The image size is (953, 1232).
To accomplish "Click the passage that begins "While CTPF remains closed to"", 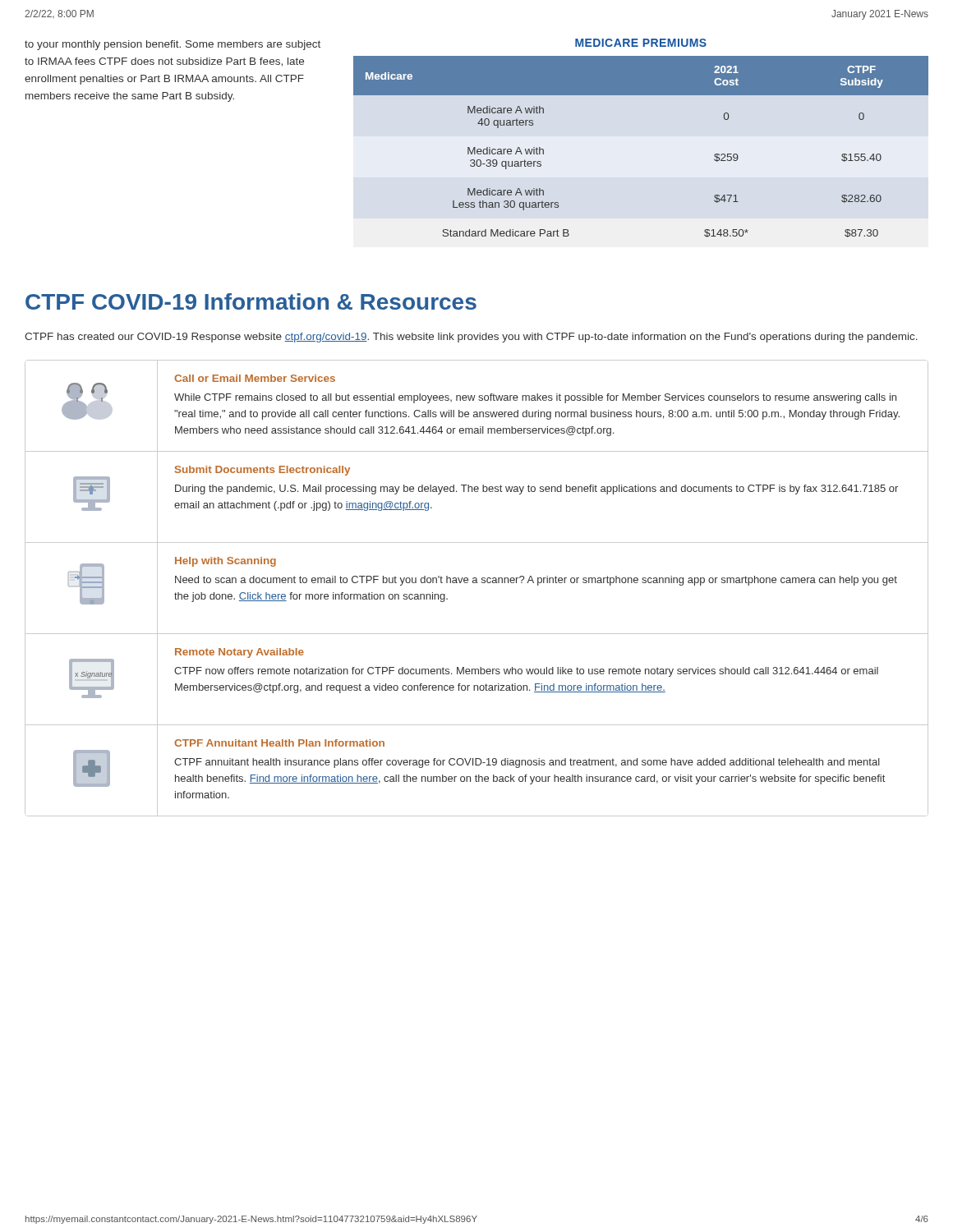I will [537, 414].
